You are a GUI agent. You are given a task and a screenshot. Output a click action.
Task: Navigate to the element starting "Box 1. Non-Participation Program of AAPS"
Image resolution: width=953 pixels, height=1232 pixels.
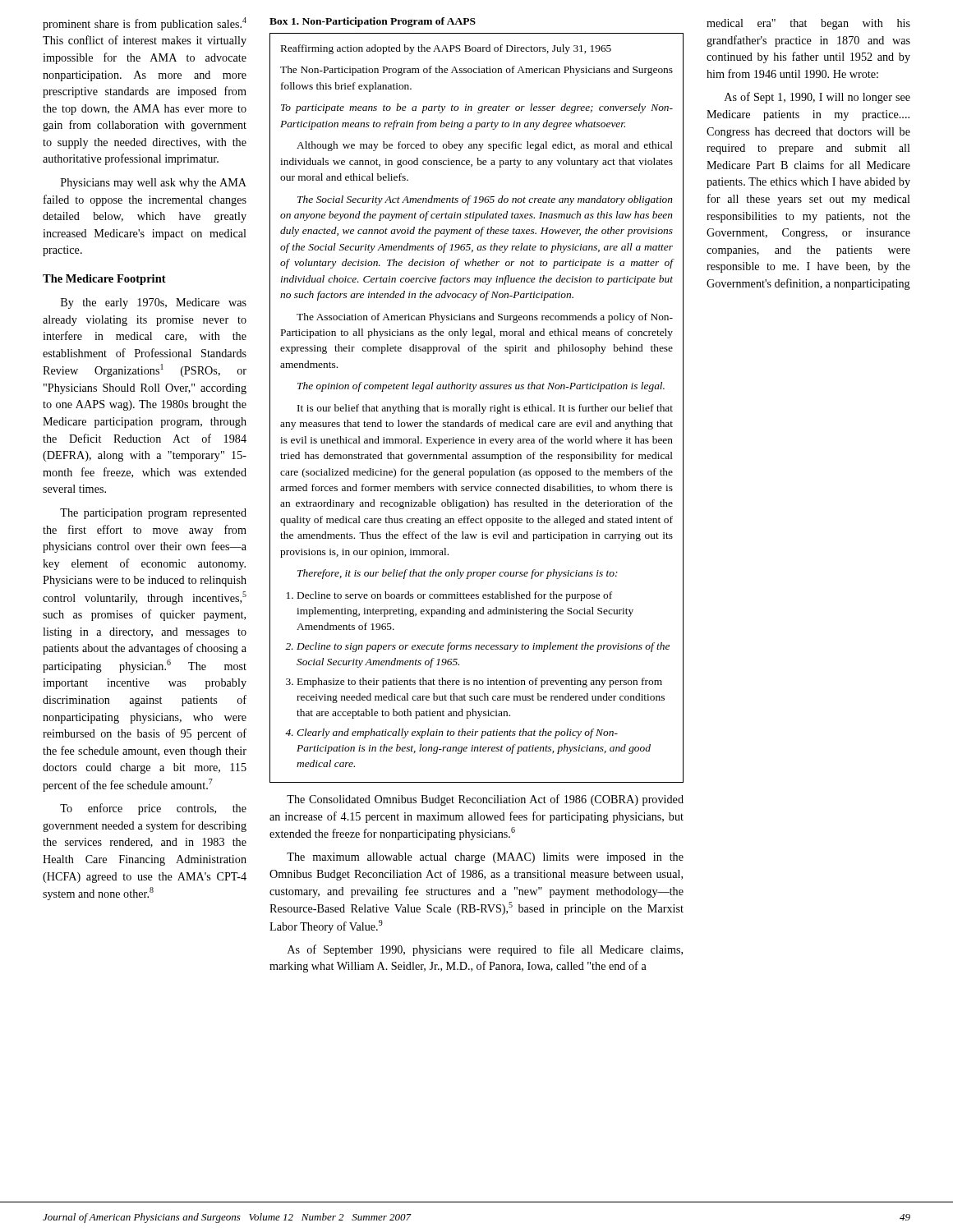pos(373,21)
